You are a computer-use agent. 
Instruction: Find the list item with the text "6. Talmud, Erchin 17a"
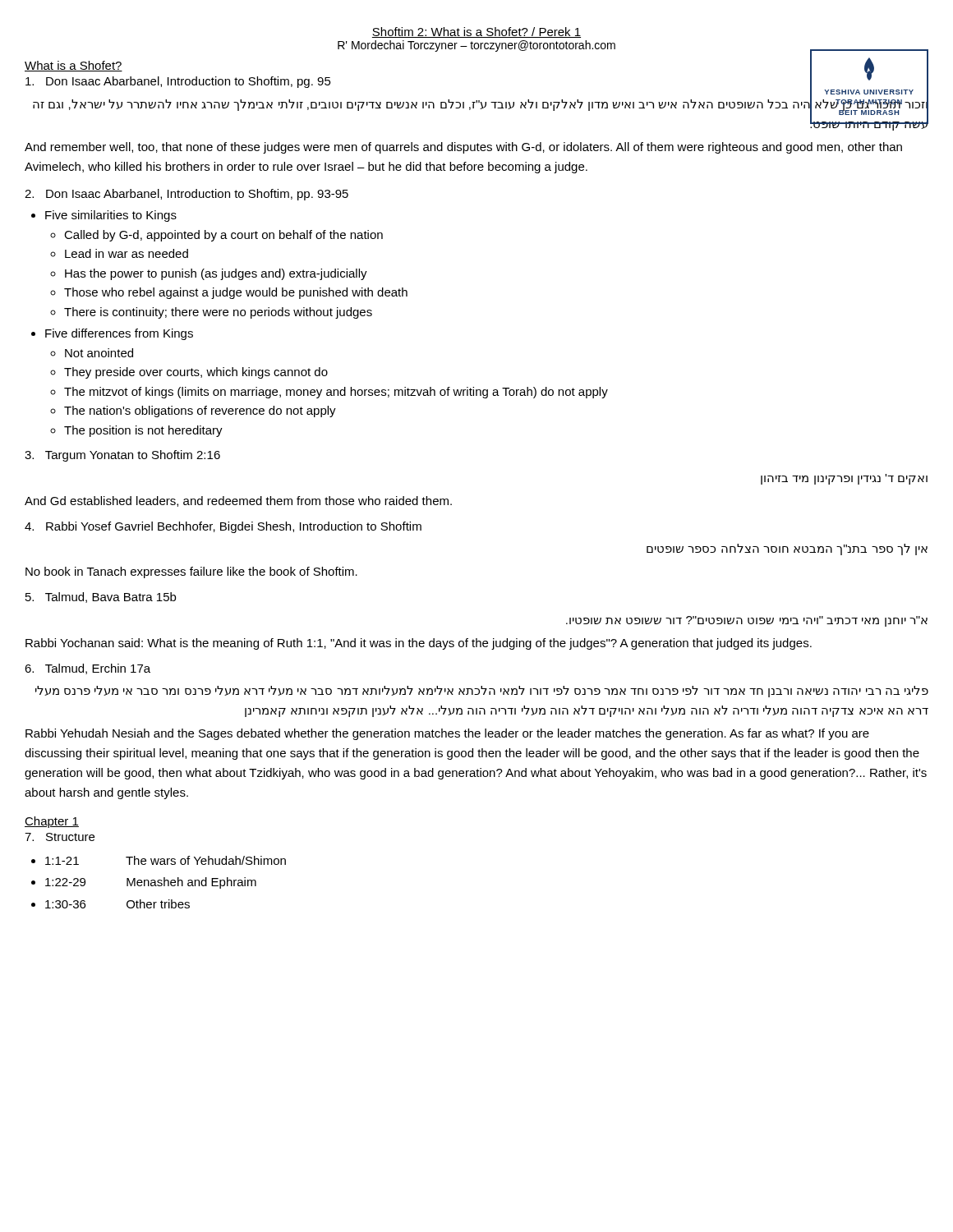tap(88, 668)
